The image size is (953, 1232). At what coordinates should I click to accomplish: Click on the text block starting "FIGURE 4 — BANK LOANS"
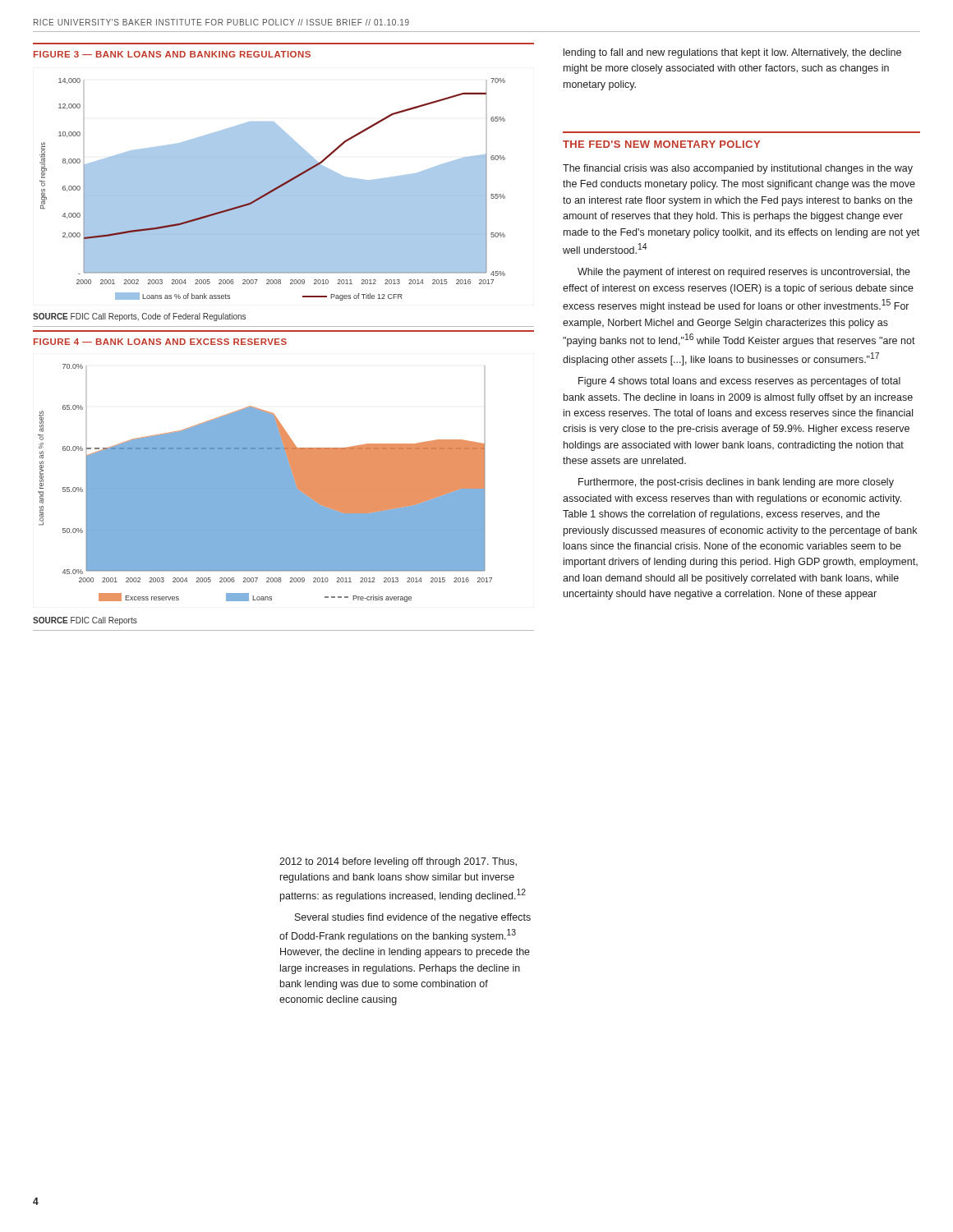pos(160,342)
